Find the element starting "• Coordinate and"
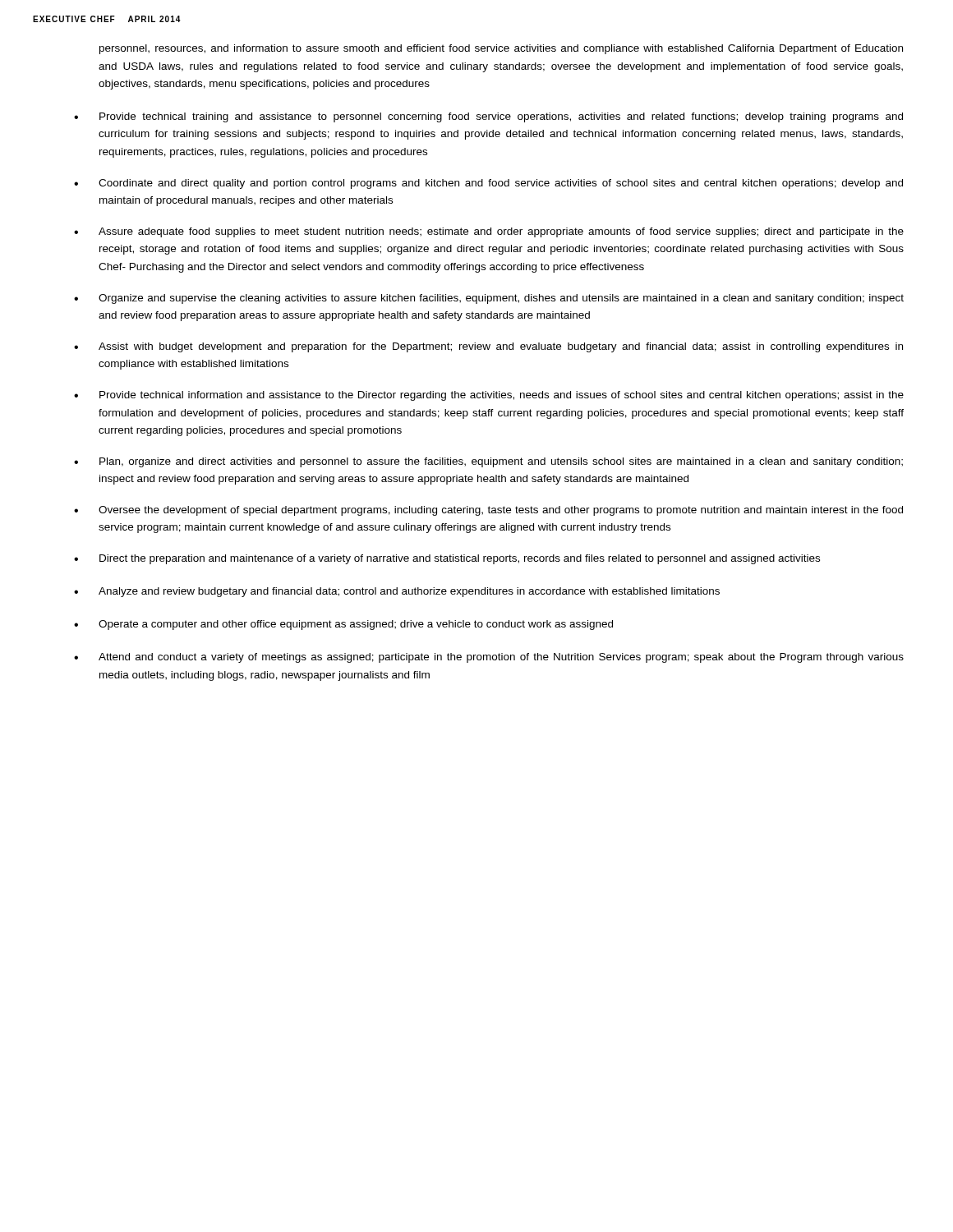The width and height of the screenshot is (953, 1232). (x=489, y=191)
